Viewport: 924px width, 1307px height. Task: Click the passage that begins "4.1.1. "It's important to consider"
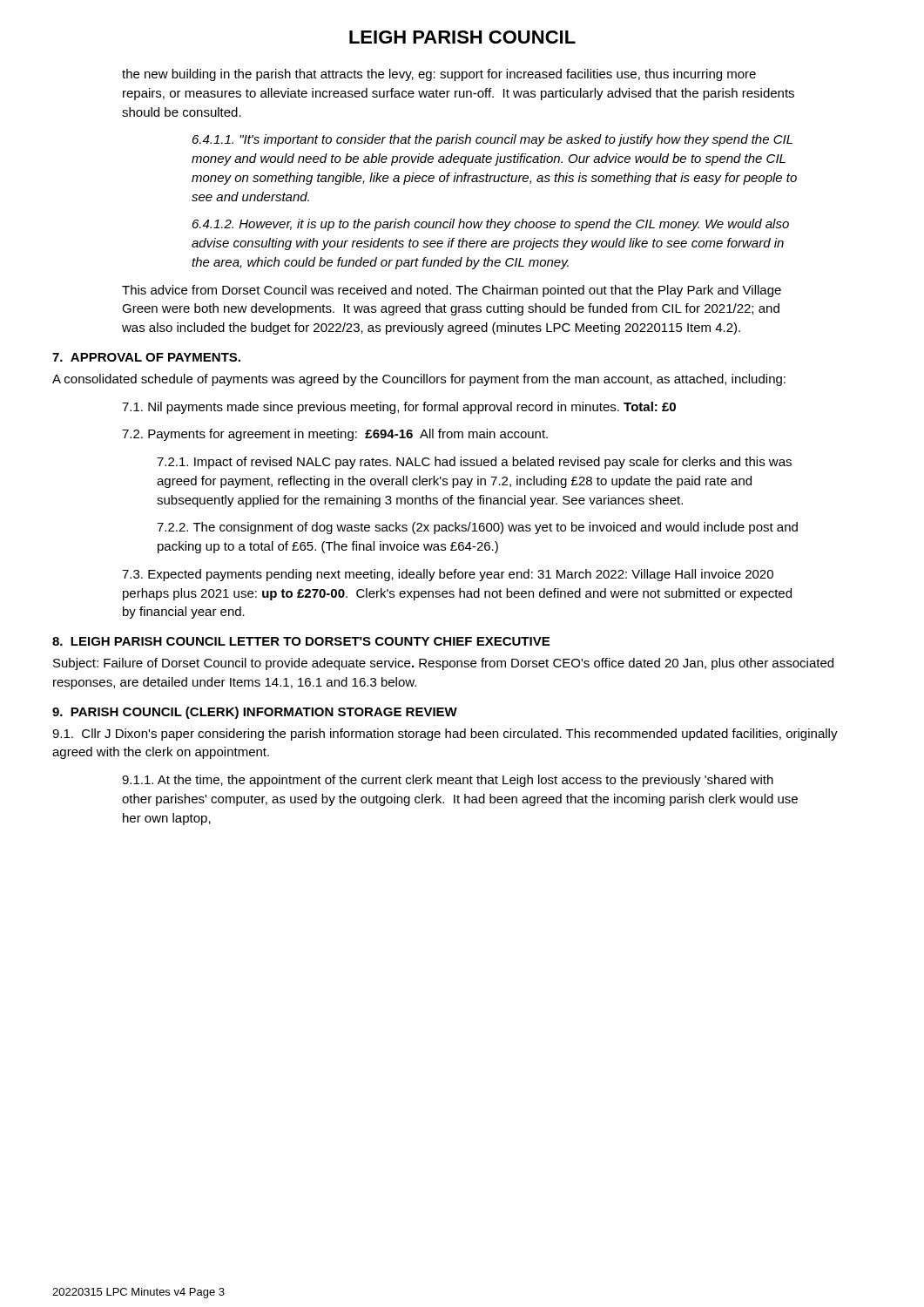click(x=494, y=168)
